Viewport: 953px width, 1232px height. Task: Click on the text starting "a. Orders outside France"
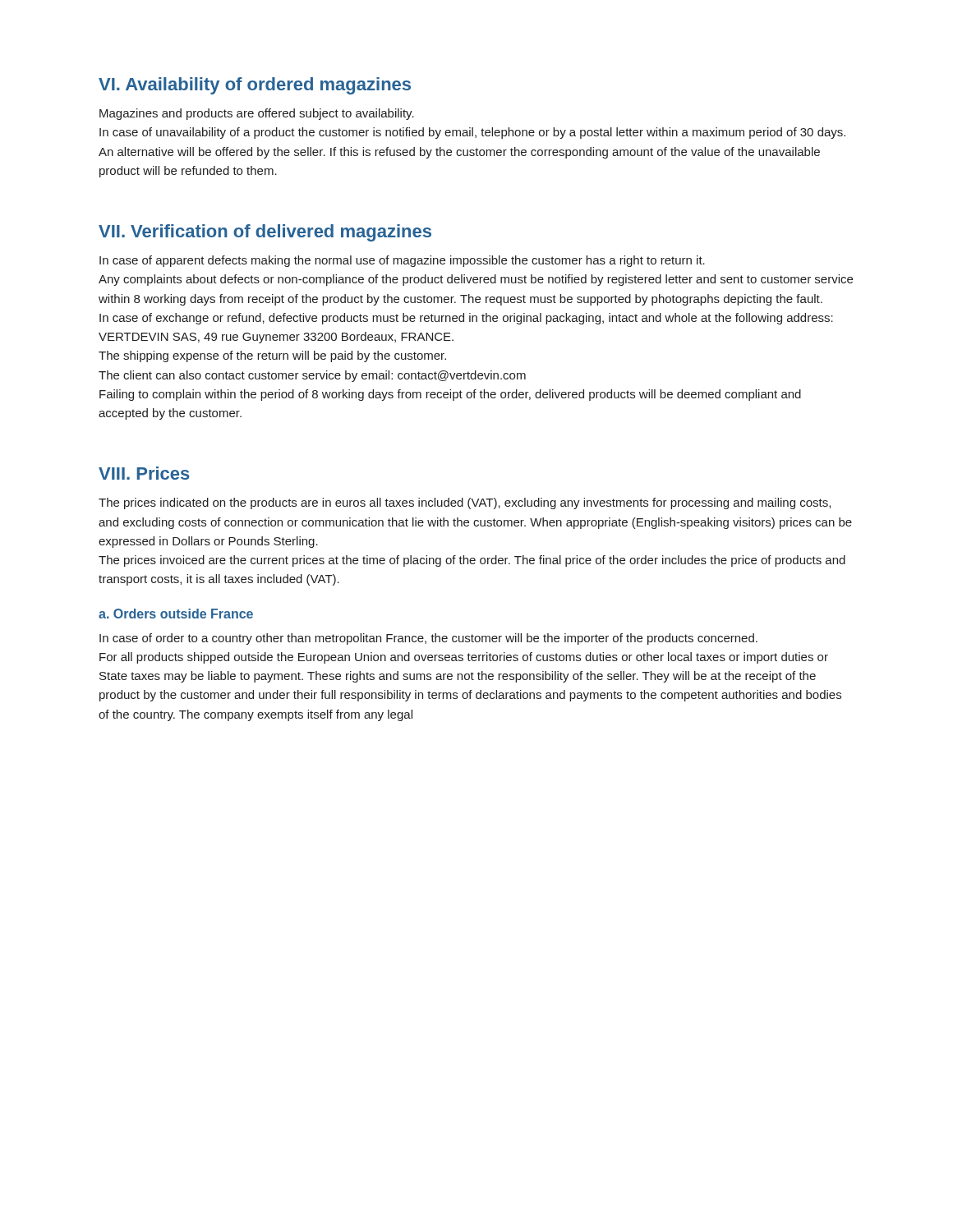pyautogui.click(x=176, y=614)
